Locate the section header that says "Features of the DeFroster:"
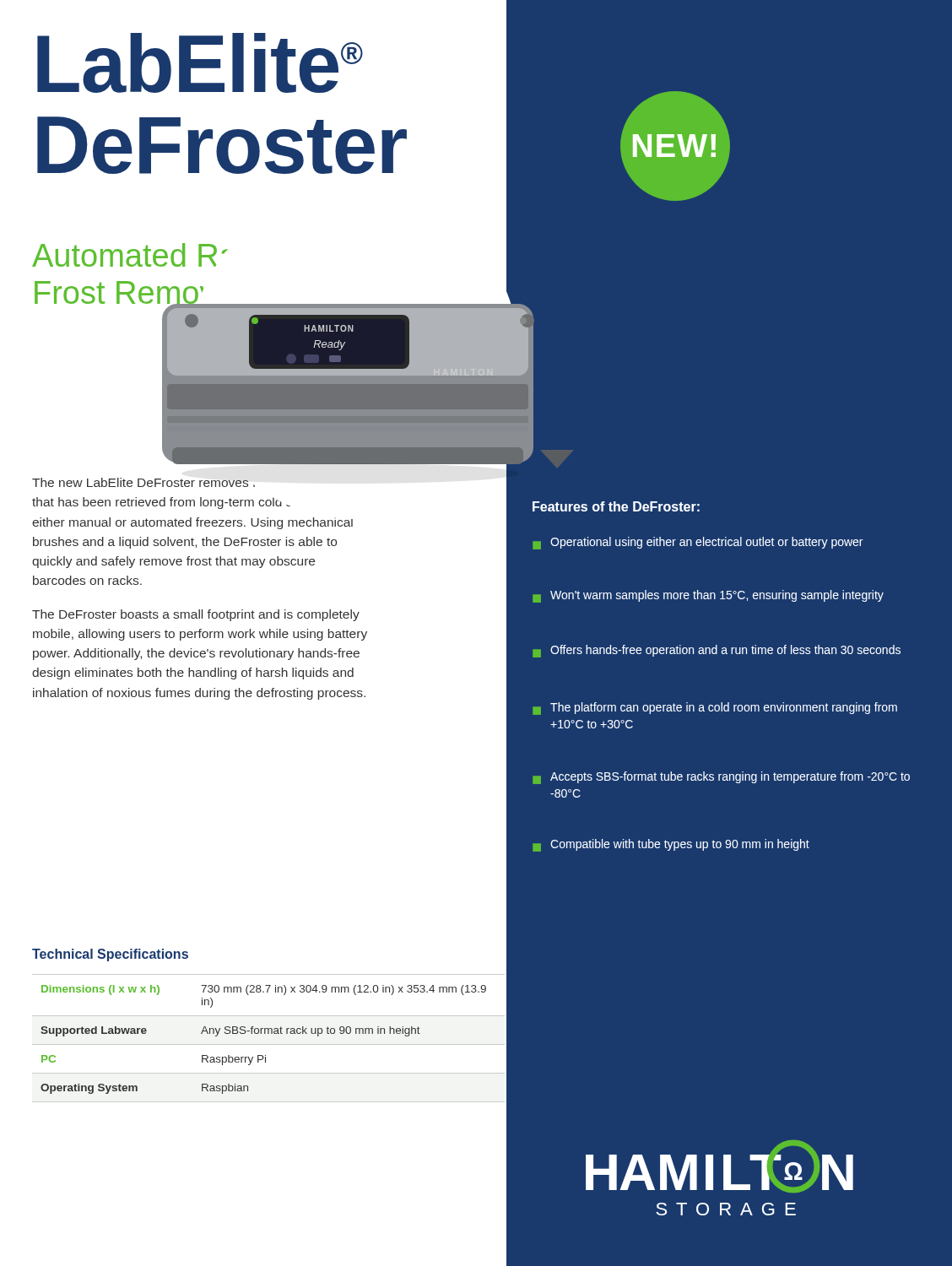This screenshot has width=952, height=1266. click(x=616, y=506)
